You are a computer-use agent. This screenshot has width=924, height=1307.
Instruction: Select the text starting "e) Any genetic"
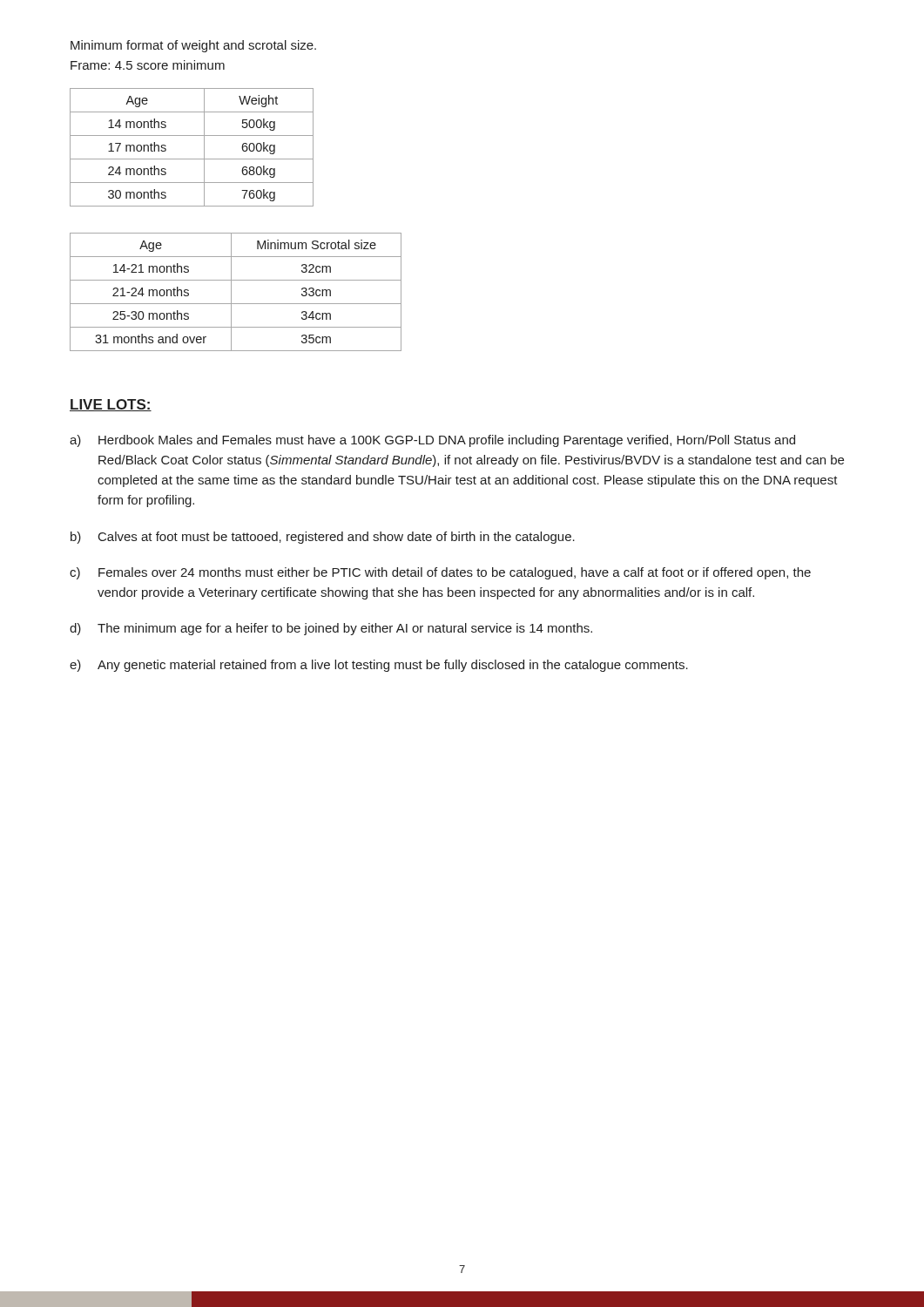click(462, 664)
